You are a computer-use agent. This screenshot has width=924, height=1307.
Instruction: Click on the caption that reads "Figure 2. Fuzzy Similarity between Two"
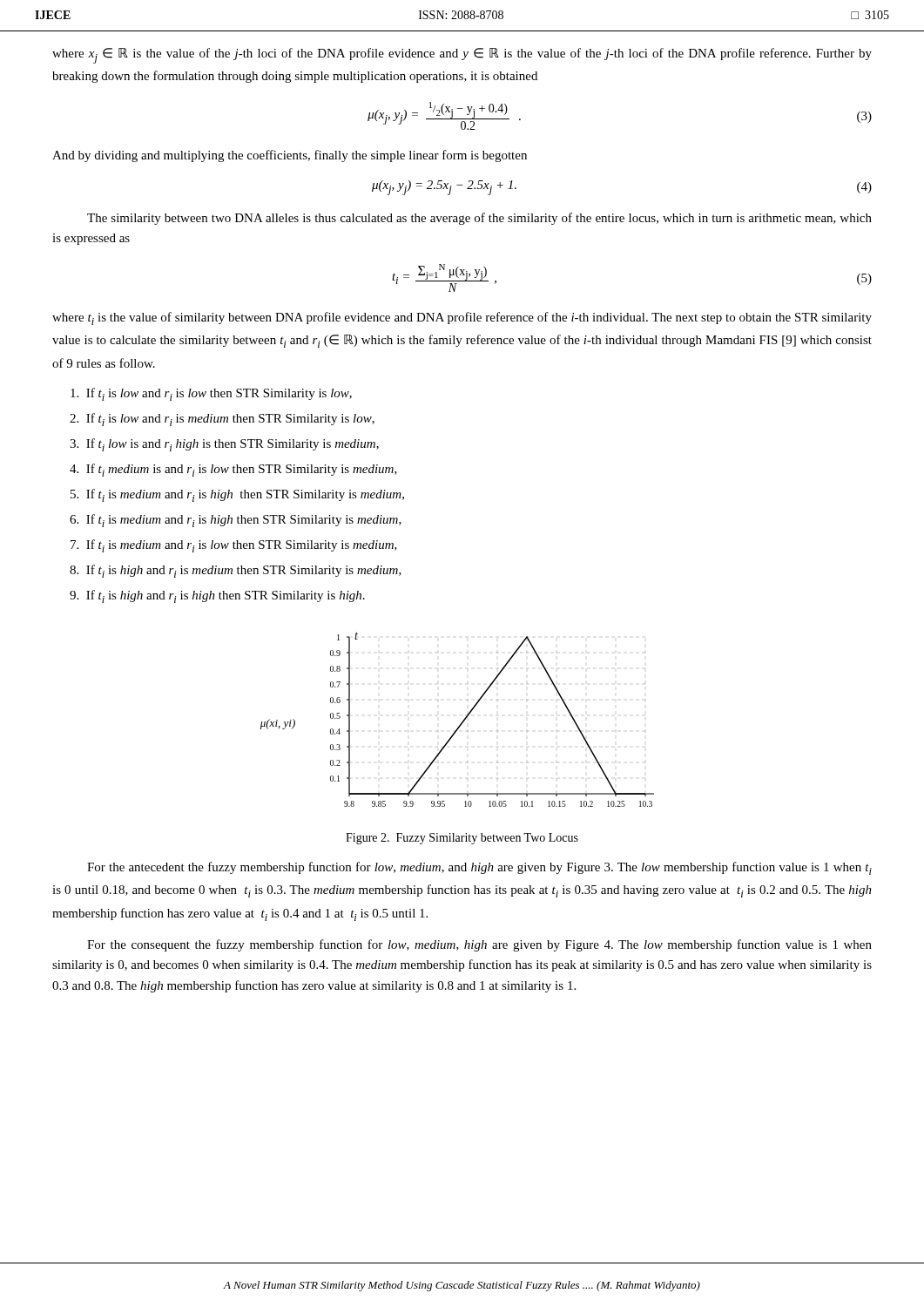coord(462,838)
